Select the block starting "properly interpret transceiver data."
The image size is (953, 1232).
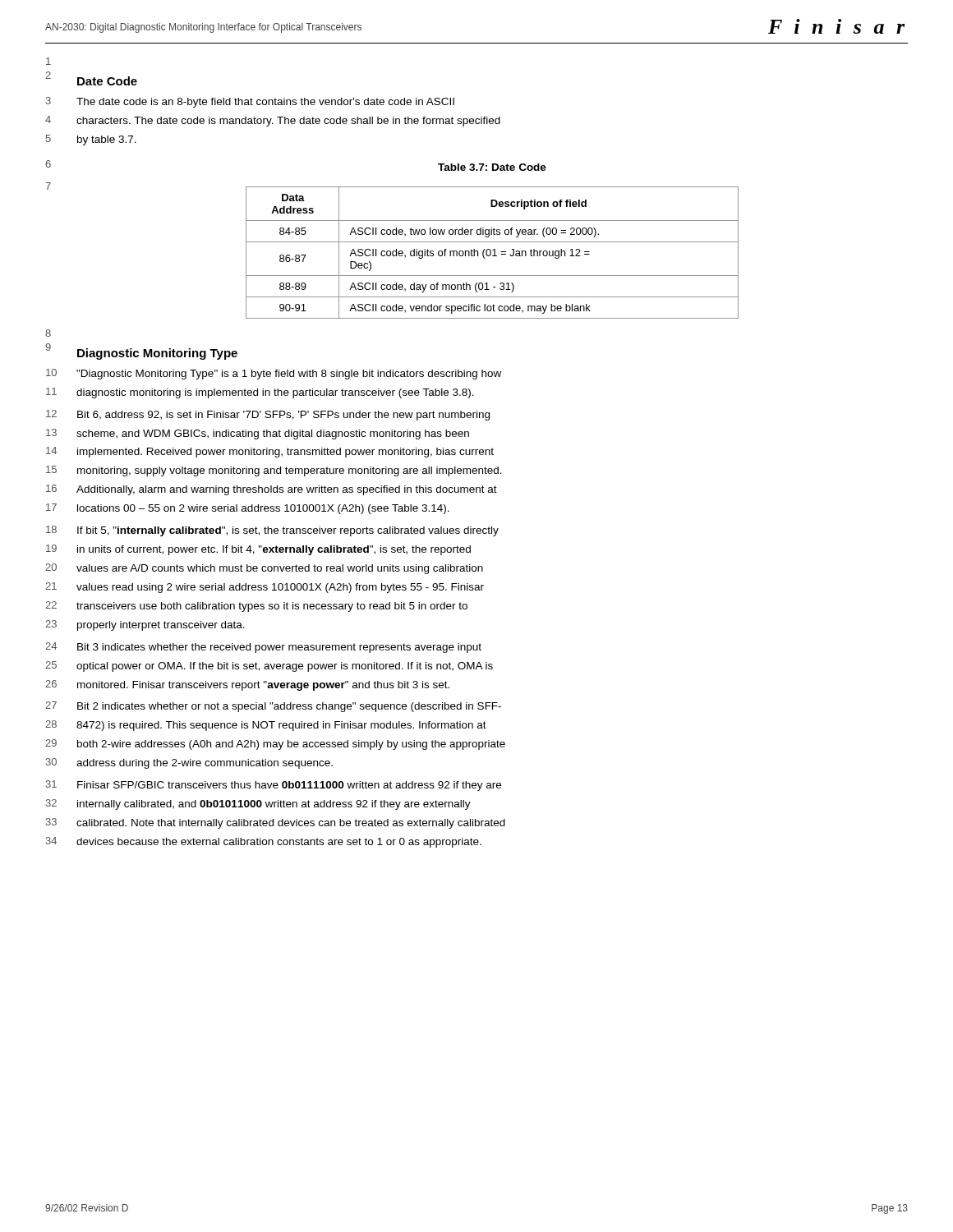(161, 624)
